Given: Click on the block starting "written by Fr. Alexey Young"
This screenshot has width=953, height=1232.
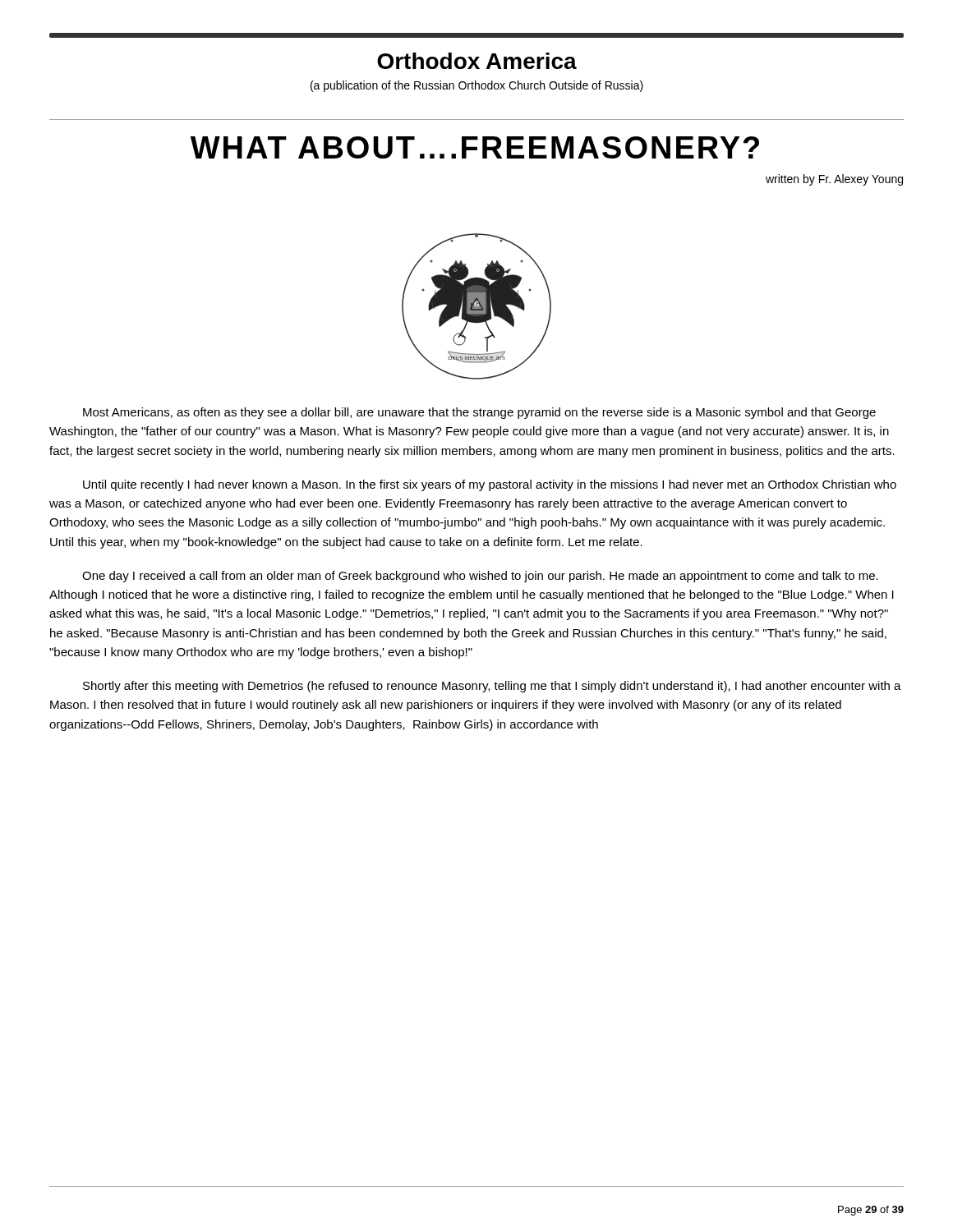Looking at the screenshot, I should click(x=835, y=179).
